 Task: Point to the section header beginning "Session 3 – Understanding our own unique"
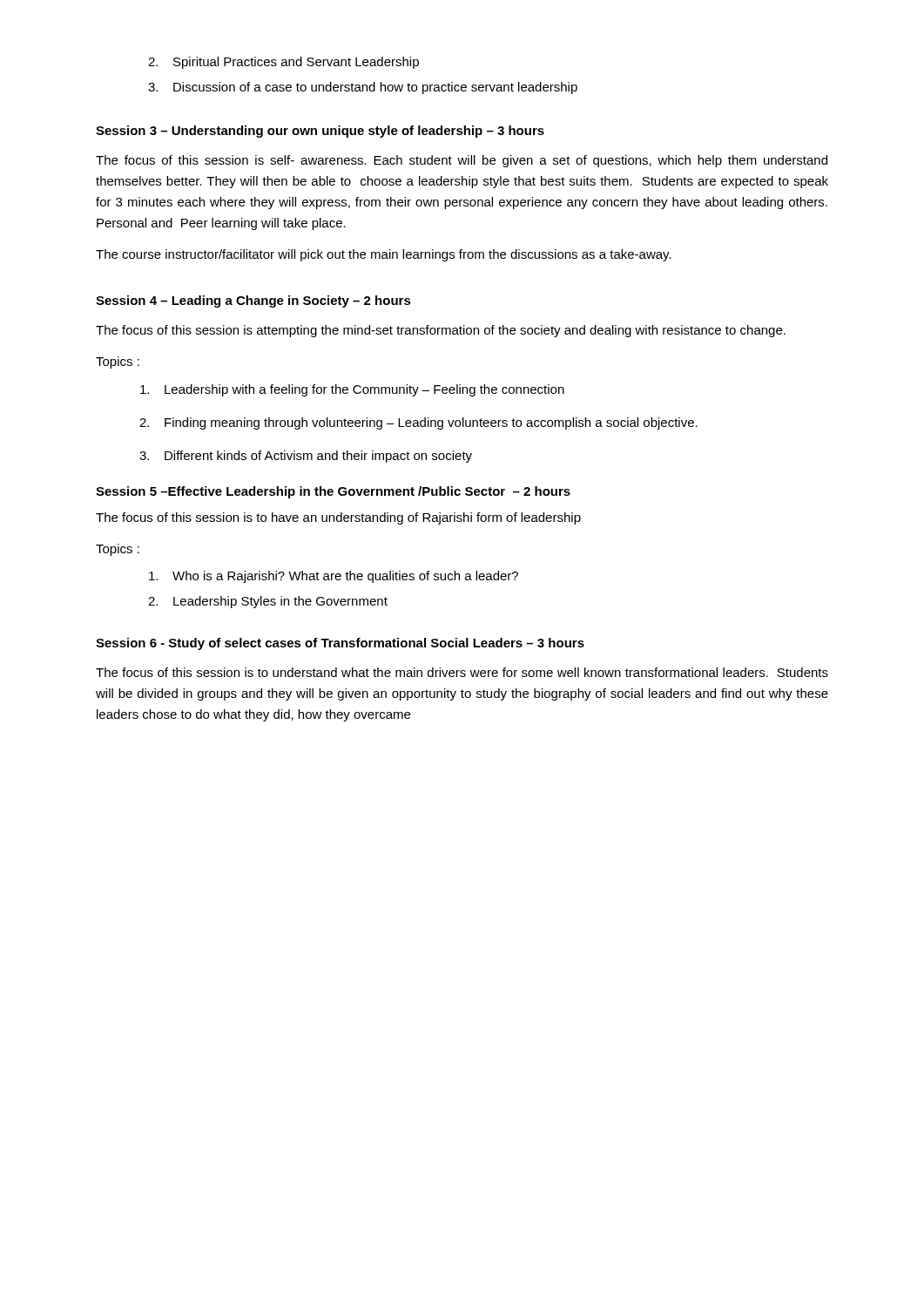click(462, 130)
